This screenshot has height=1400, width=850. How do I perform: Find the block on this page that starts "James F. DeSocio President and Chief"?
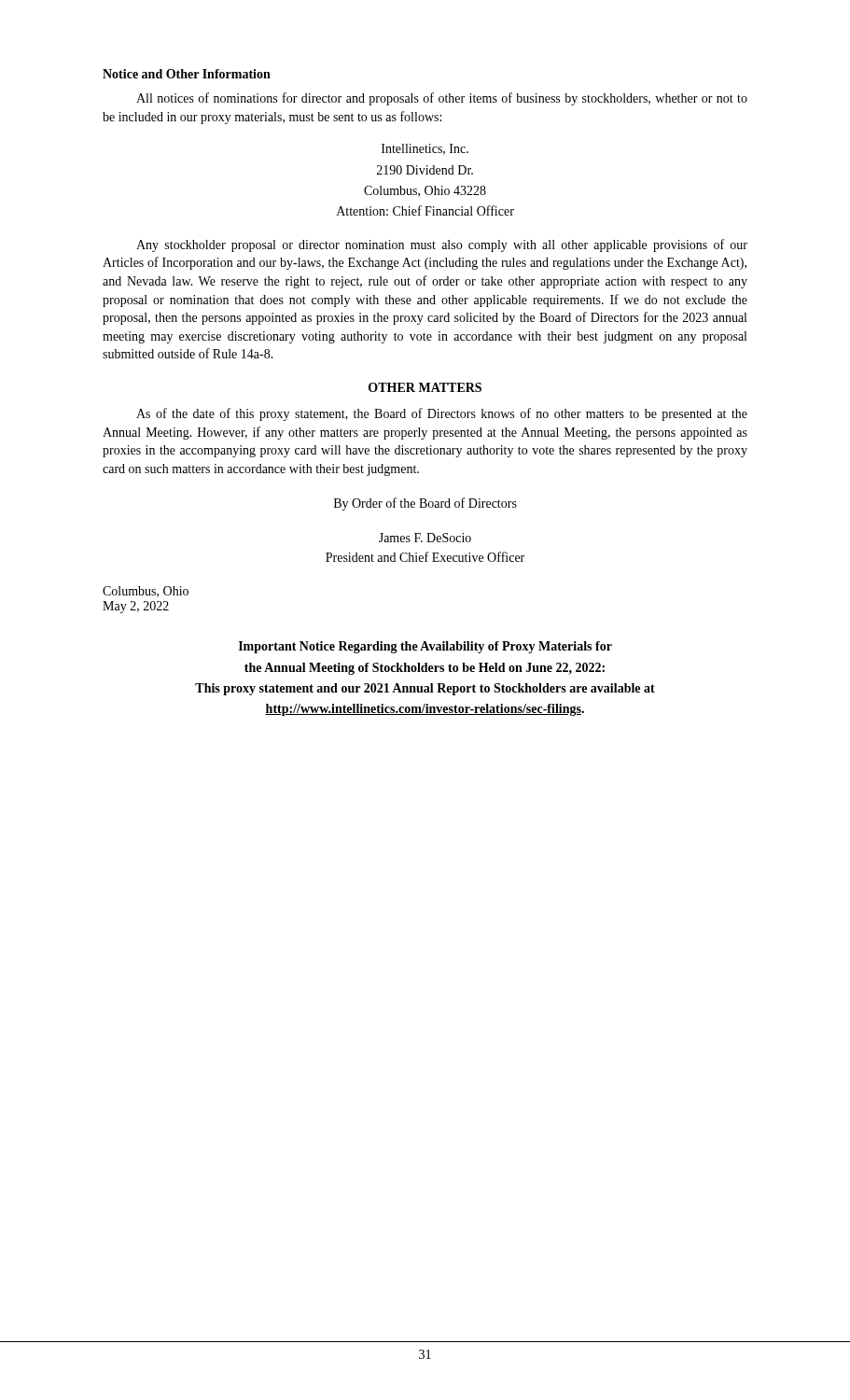coord(425,548)
